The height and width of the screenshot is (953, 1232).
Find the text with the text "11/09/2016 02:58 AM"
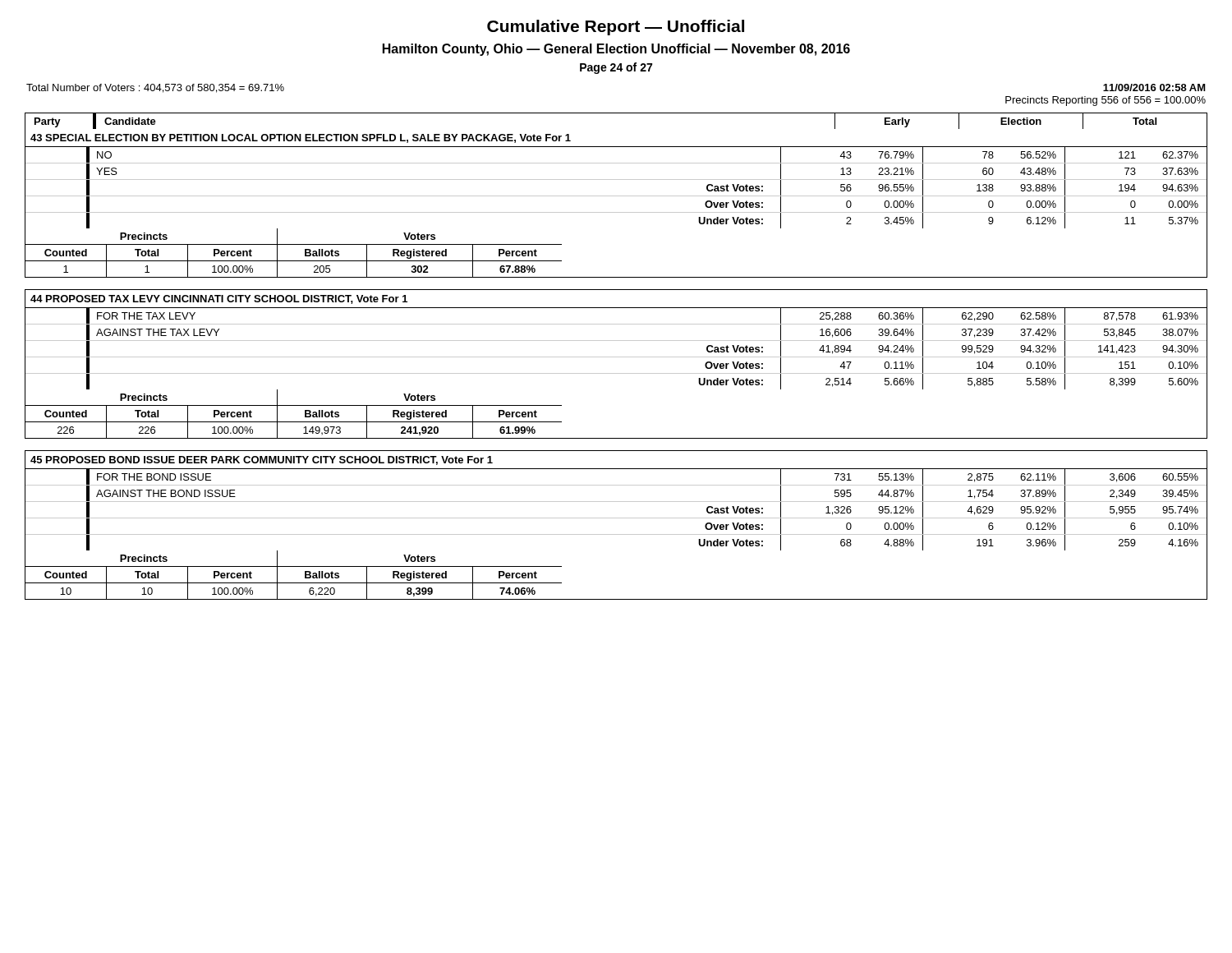point(1154,87)
